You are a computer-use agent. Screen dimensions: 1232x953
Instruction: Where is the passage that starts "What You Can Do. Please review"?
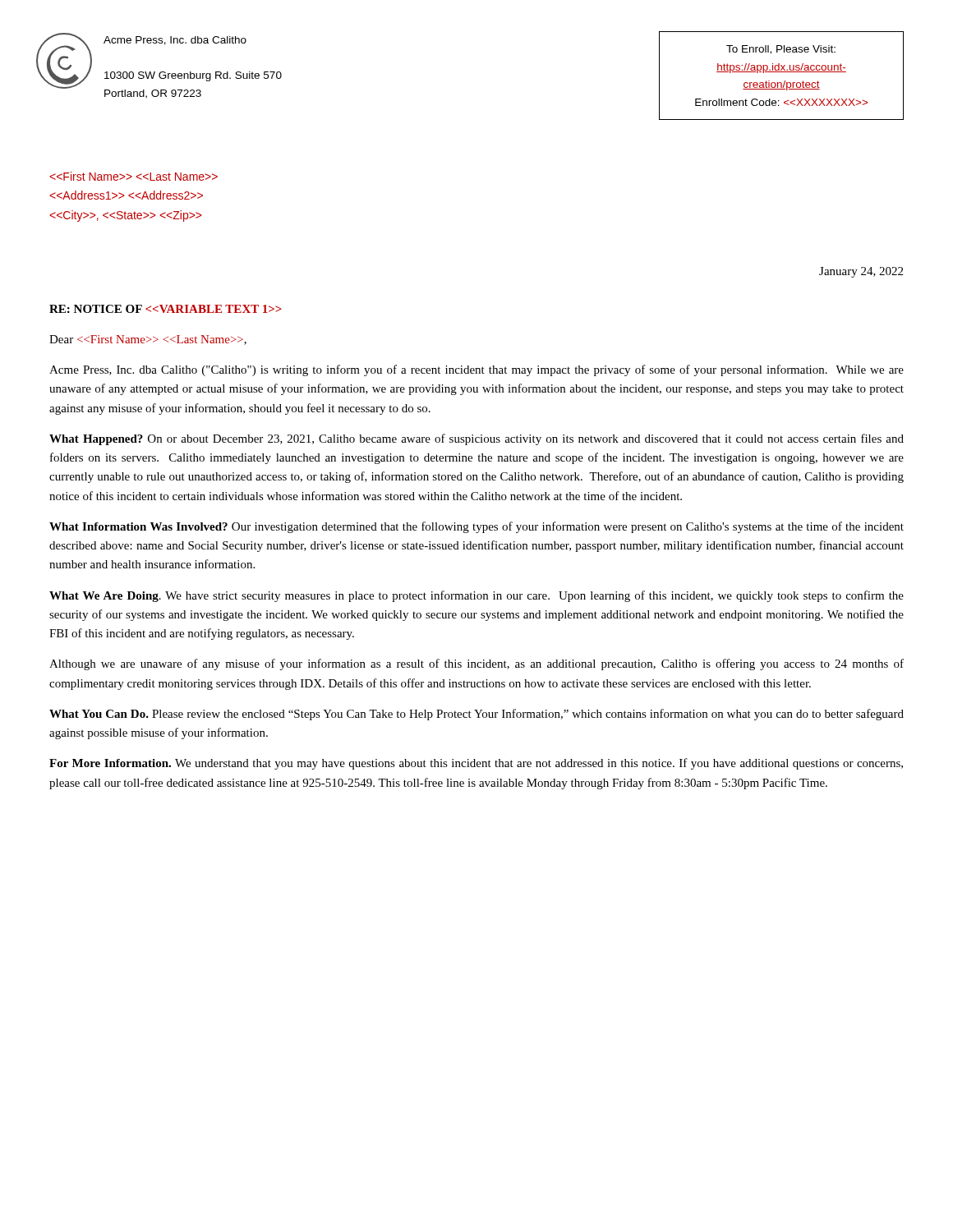click(476, 723)
